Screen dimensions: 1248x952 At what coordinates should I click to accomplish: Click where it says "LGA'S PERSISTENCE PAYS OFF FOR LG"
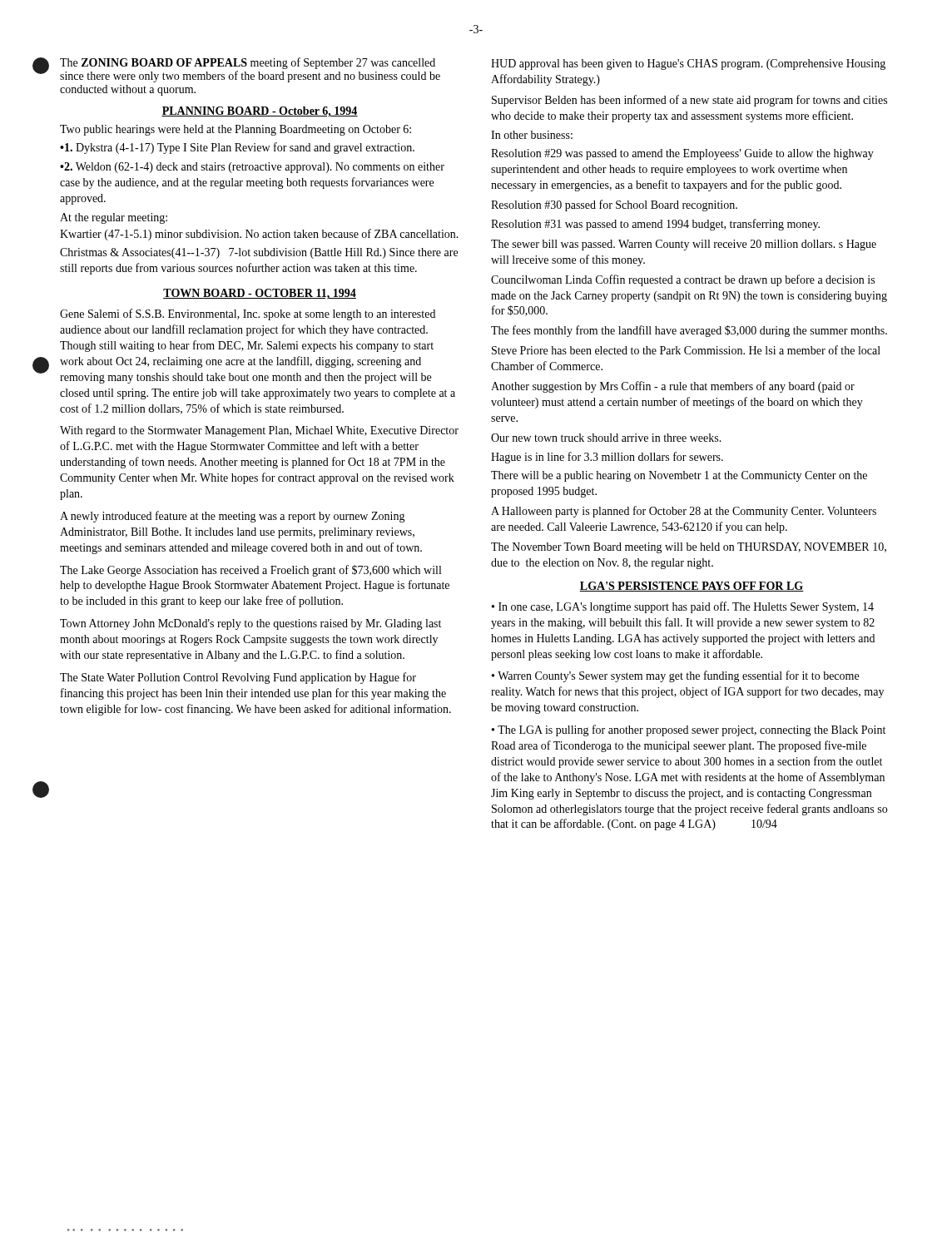tap(691, 586)
